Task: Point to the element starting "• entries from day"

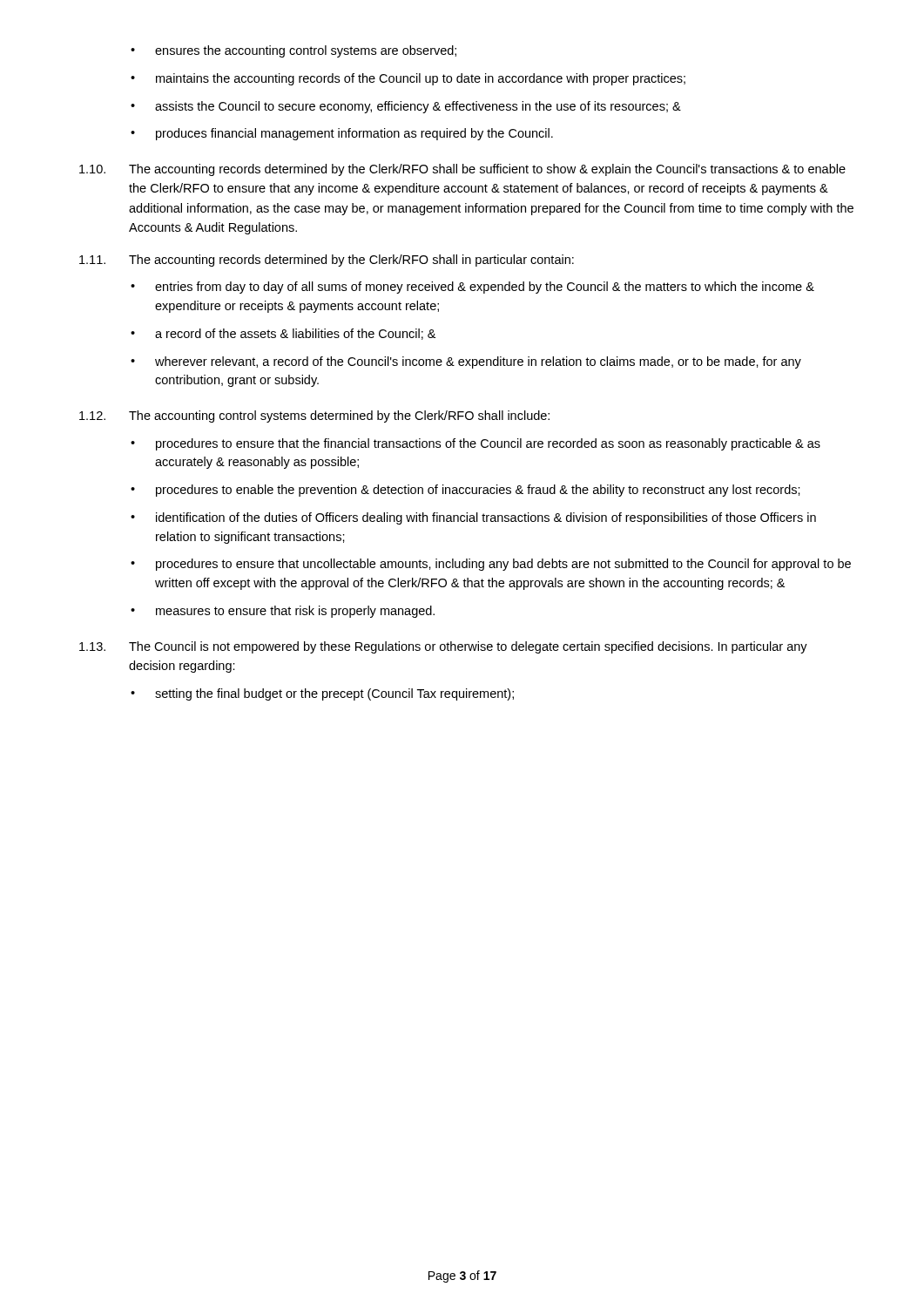Action: [492, 297]
